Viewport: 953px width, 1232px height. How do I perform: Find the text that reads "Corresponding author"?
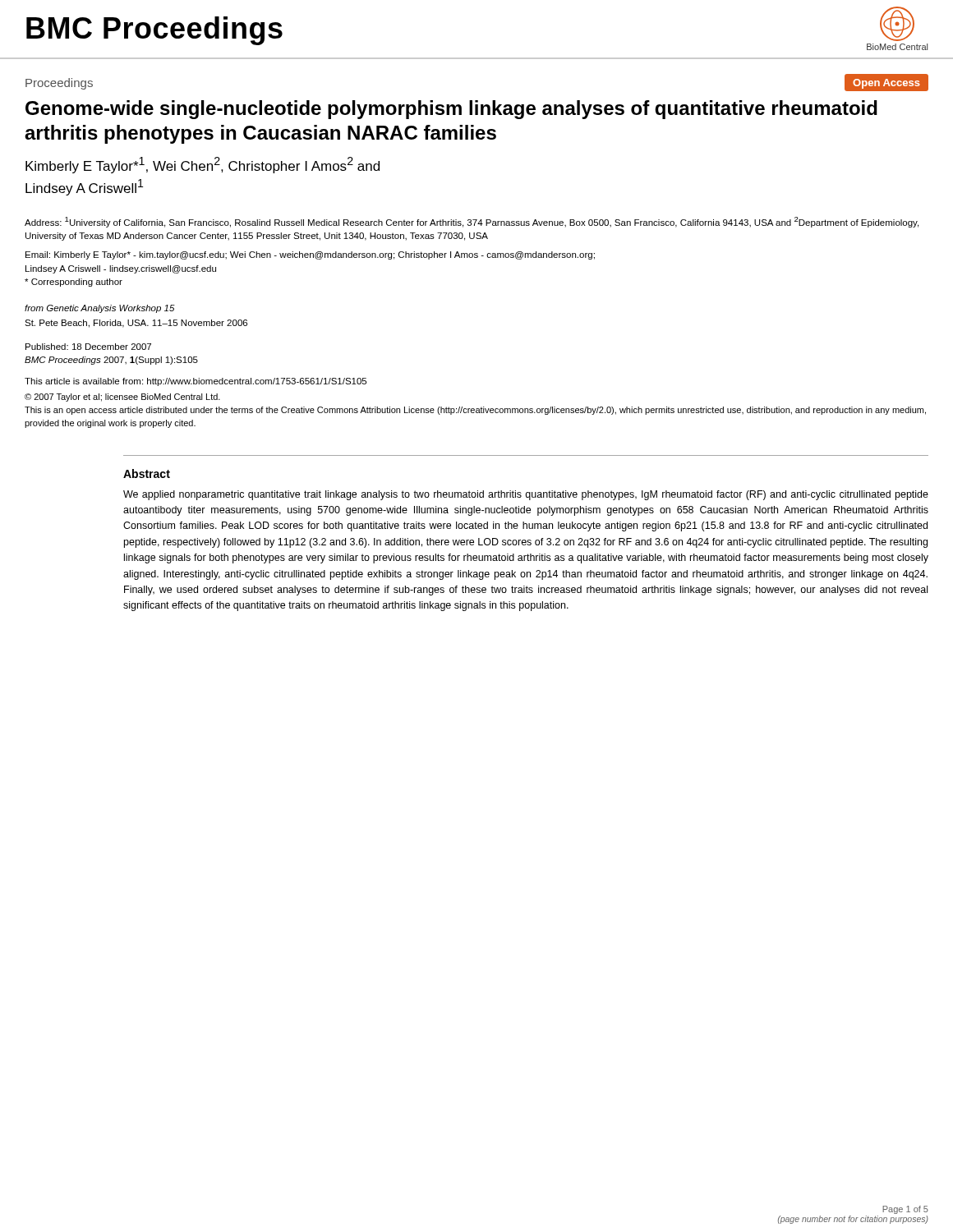pos(74,282)
